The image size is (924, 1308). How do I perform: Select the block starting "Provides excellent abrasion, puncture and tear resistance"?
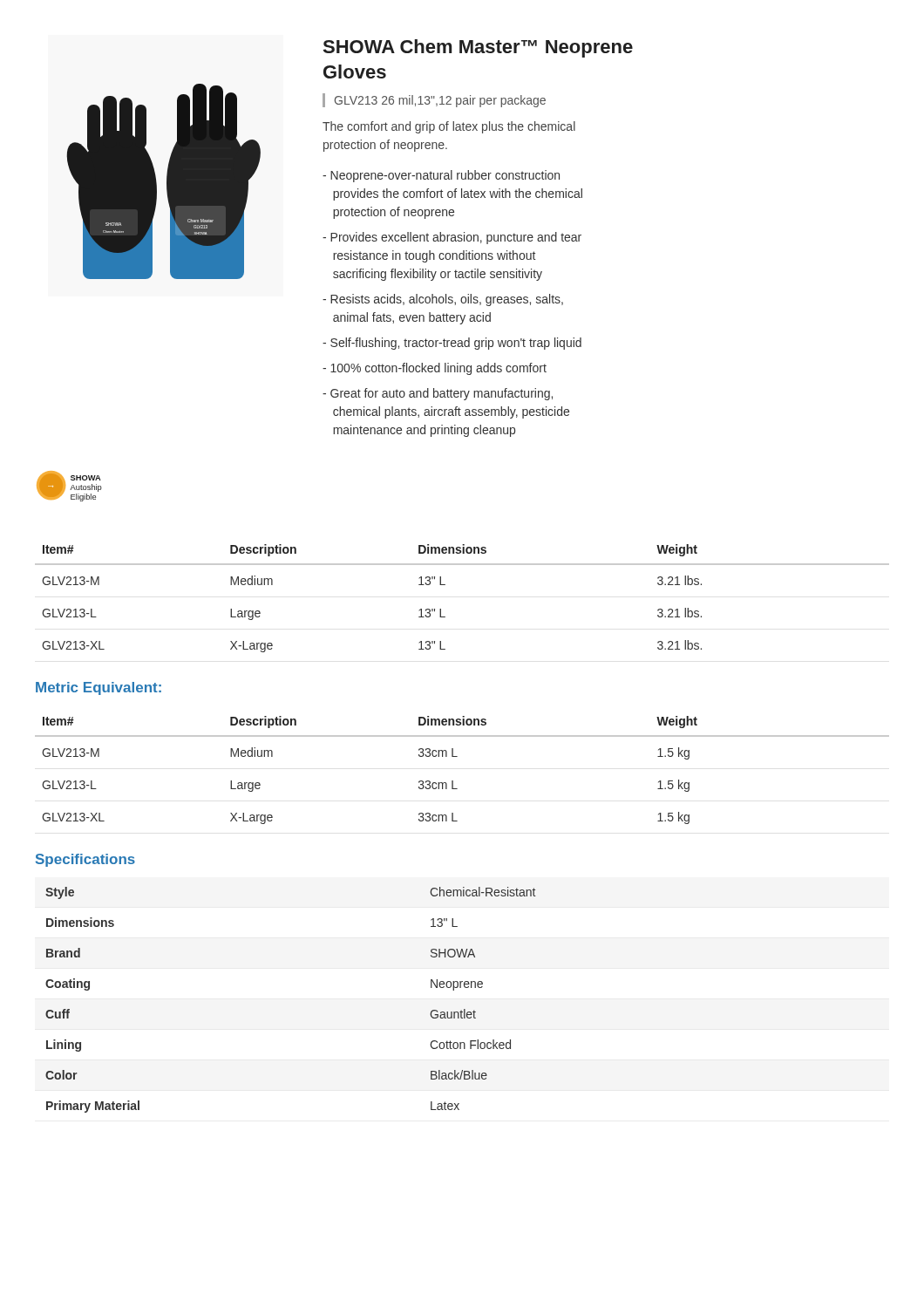(x=452, y=256)
